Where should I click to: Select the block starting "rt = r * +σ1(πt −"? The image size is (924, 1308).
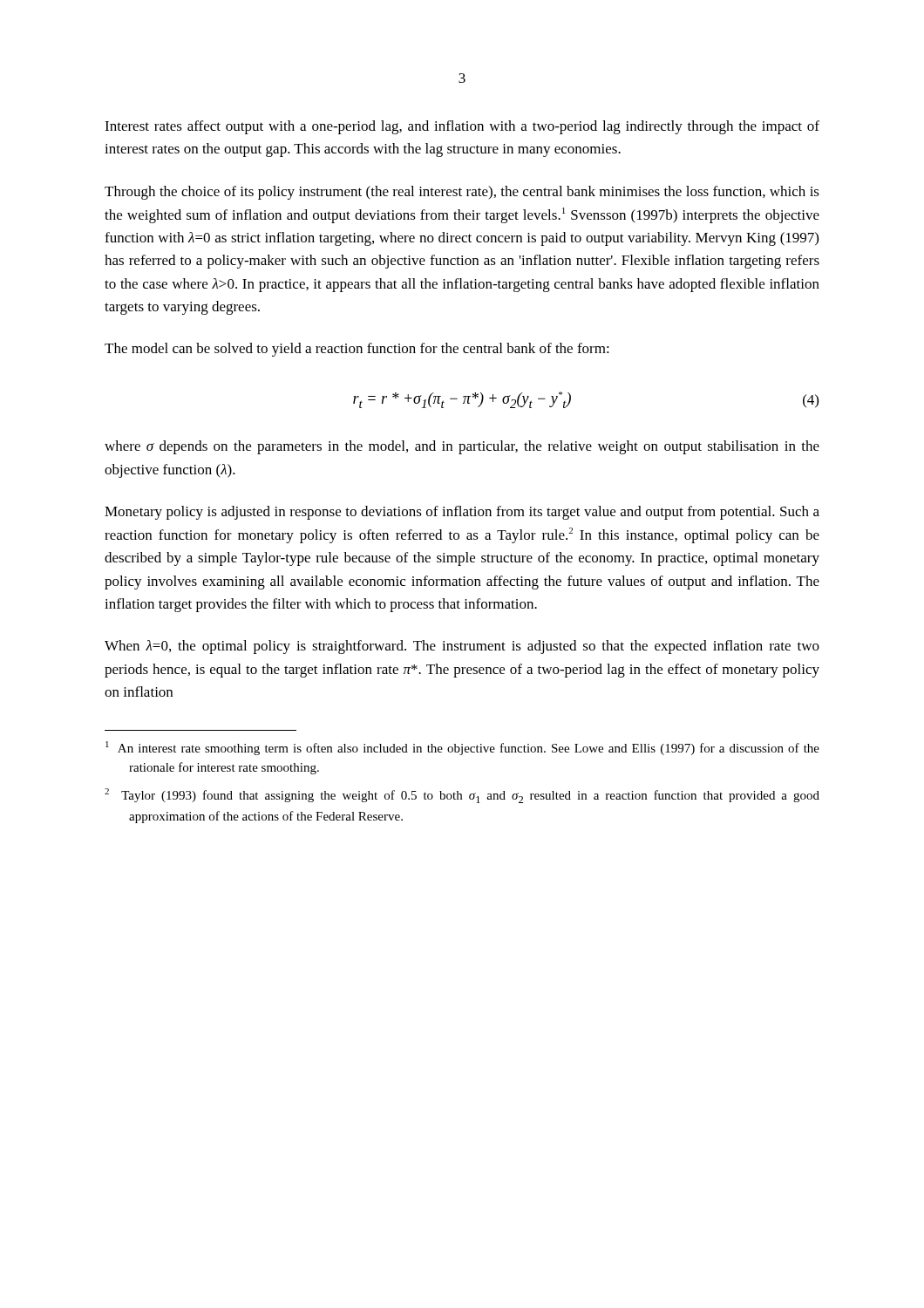click(468, 400)
